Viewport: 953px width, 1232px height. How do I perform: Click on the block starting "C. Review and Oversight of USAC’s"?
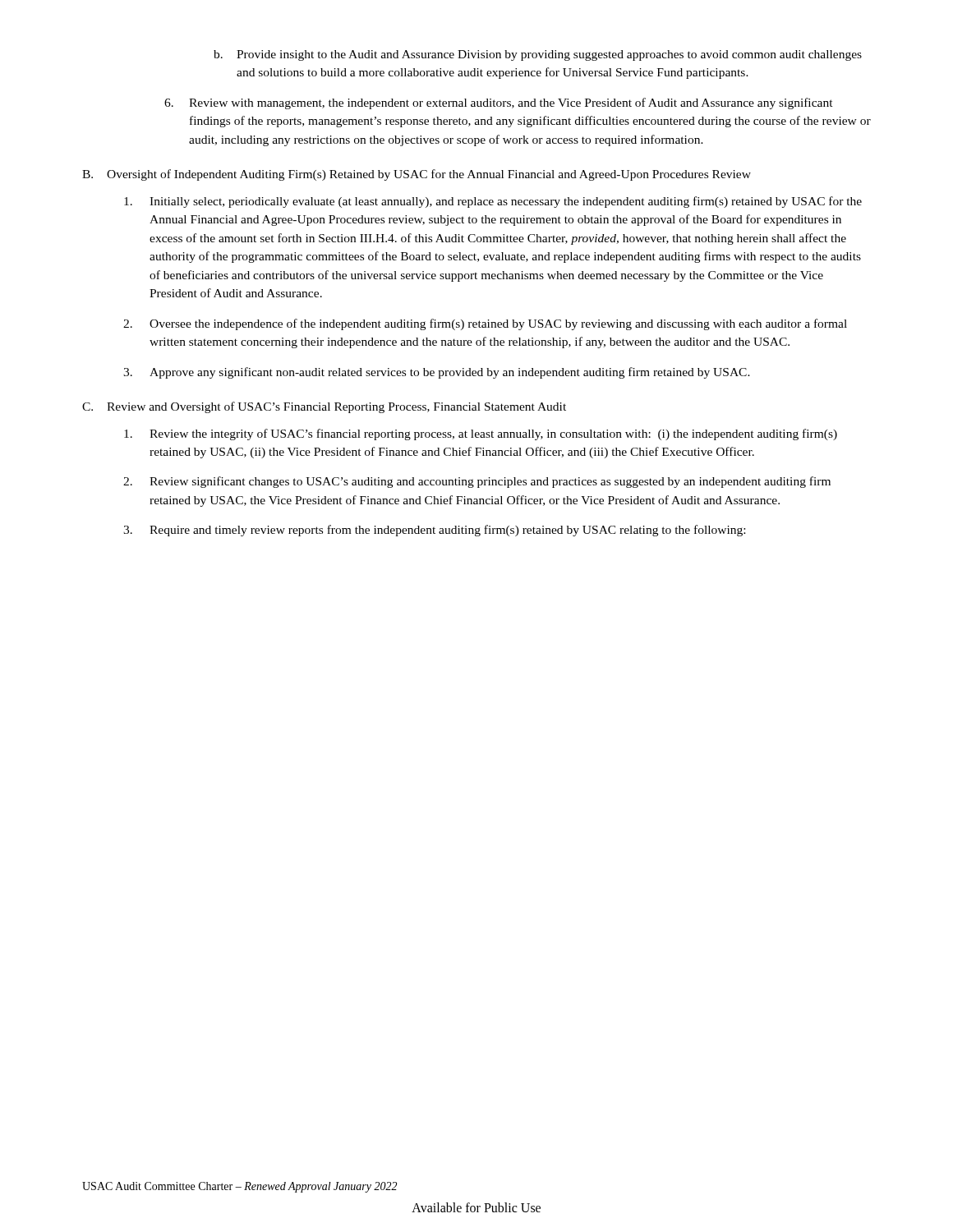point(476,407)
